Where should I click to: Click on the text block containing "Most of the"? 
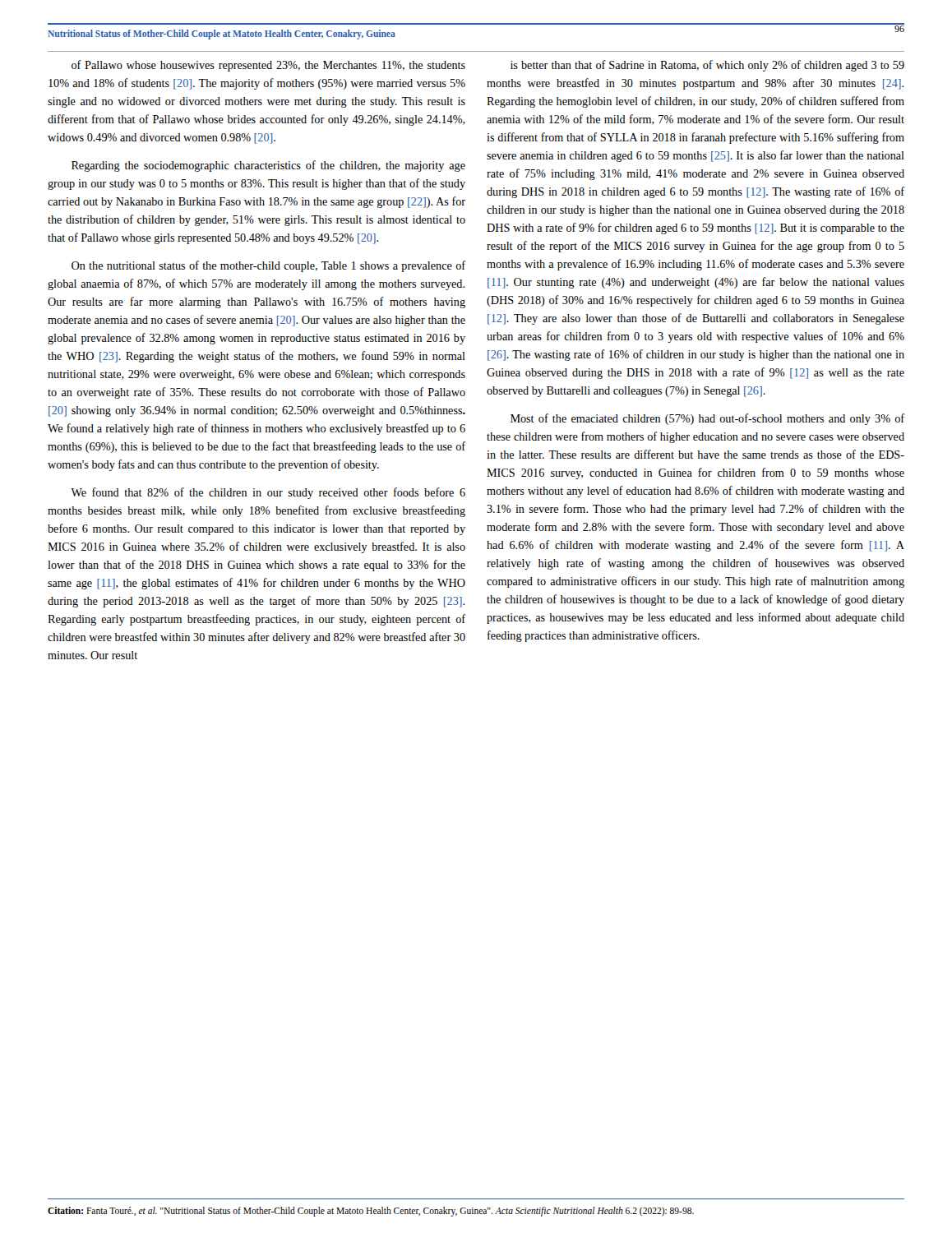(x=695, y=527)
